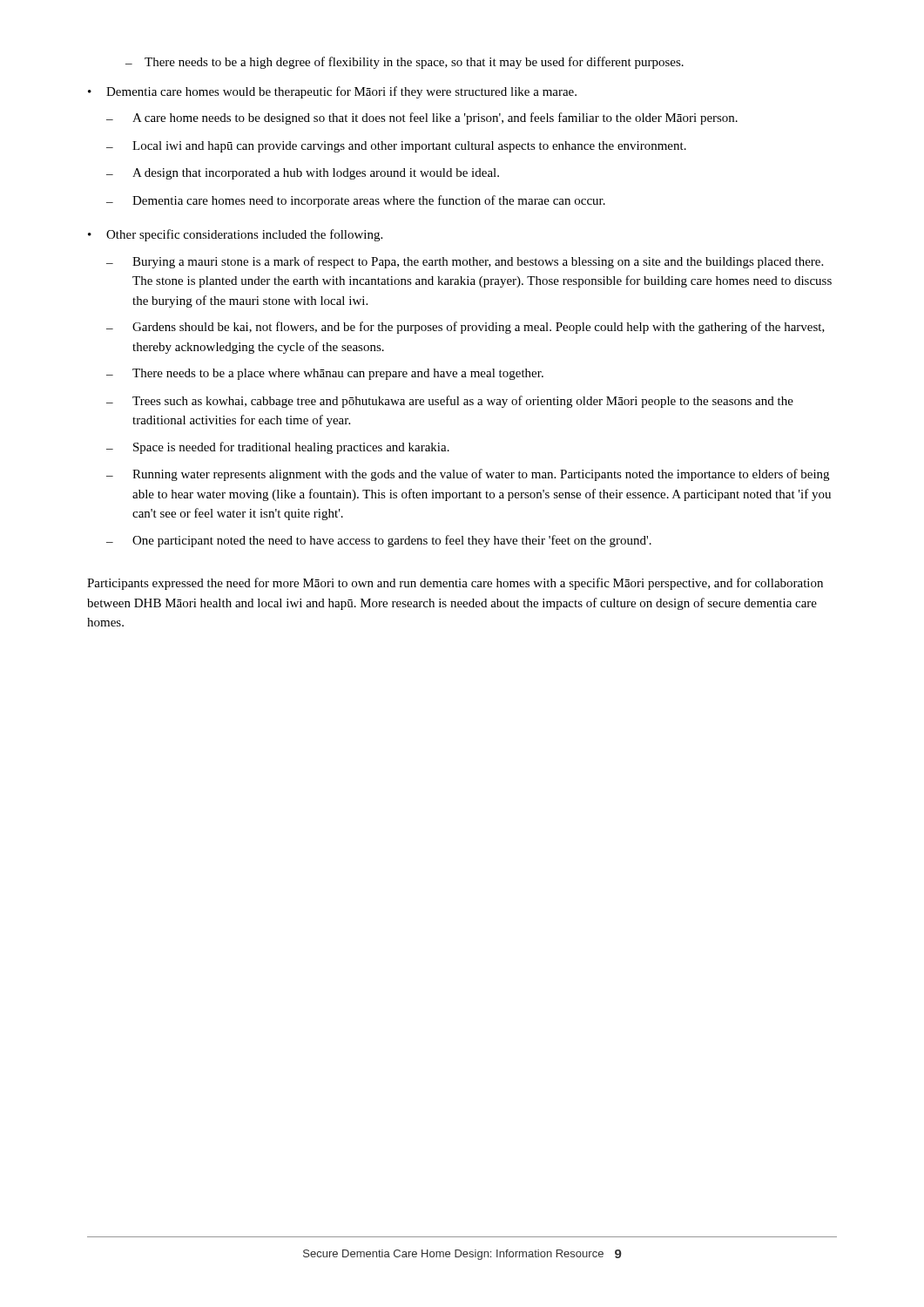Find the list item that reads "– One participant noted the"
The width and height of the screenshot is (924, 1307).
coord(472,540)
